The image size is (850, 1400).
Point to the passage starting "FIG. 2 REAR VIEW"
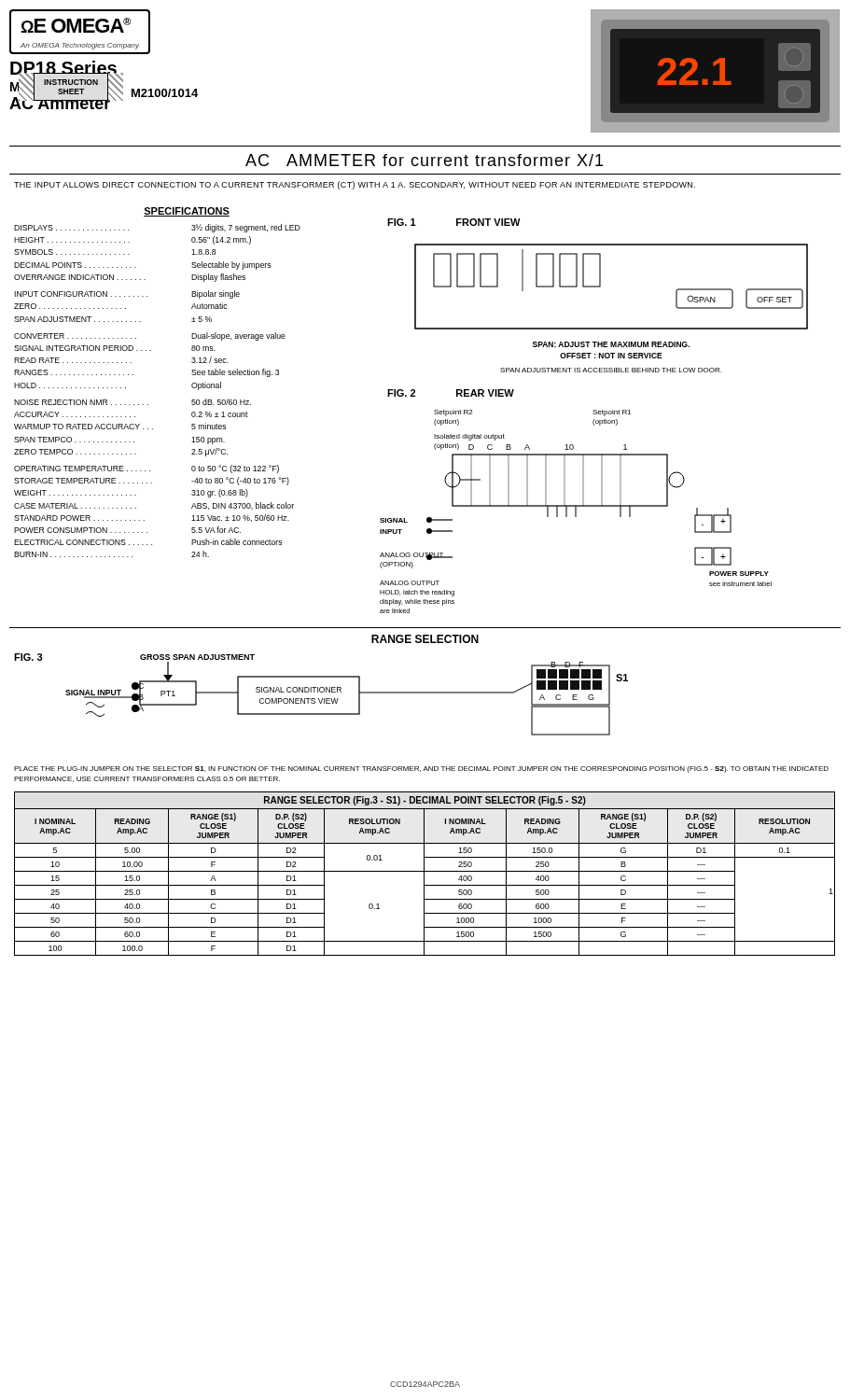point(450,393)
